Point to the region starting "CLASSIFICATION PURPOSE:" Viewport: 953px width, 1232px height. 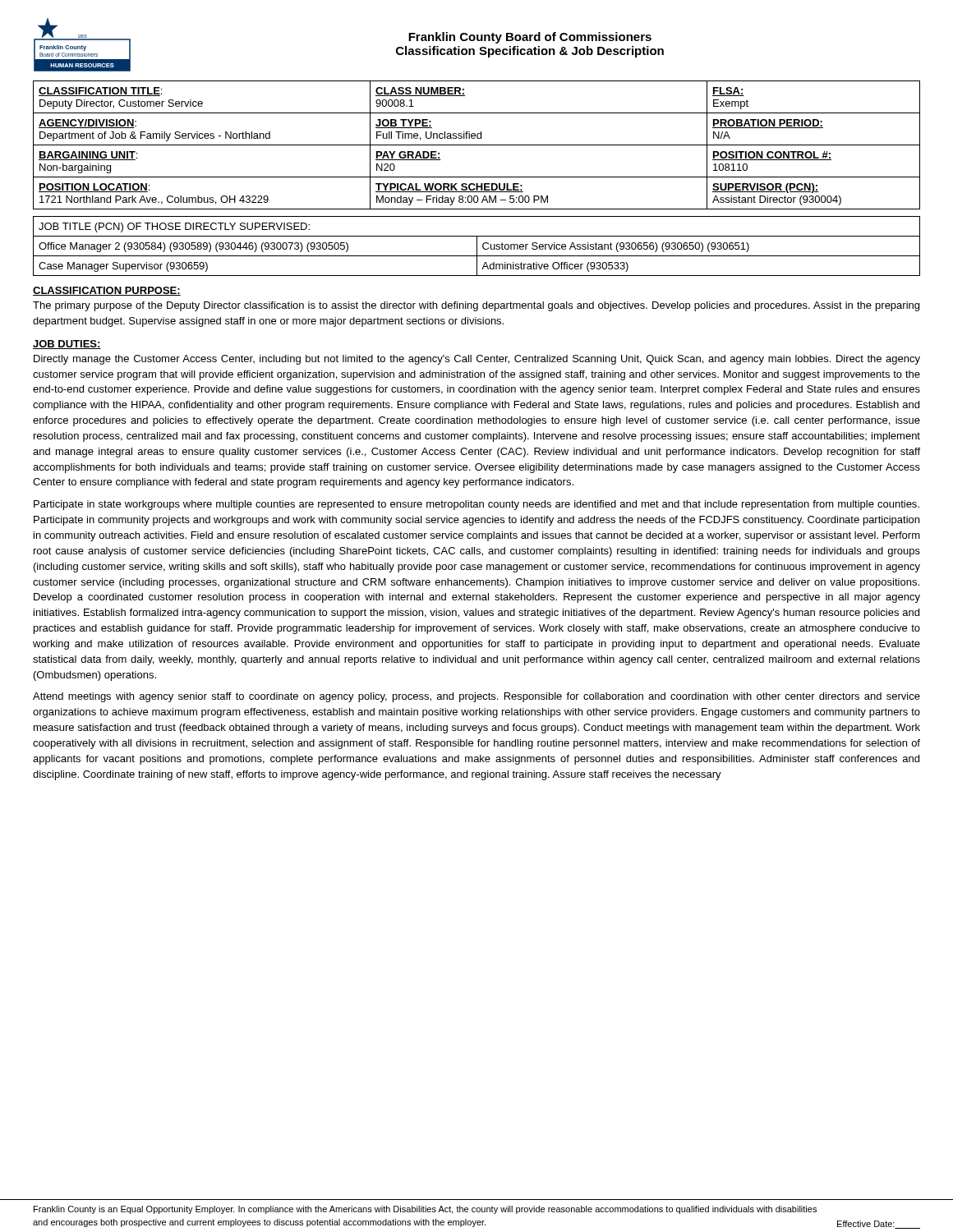(107, 290)
